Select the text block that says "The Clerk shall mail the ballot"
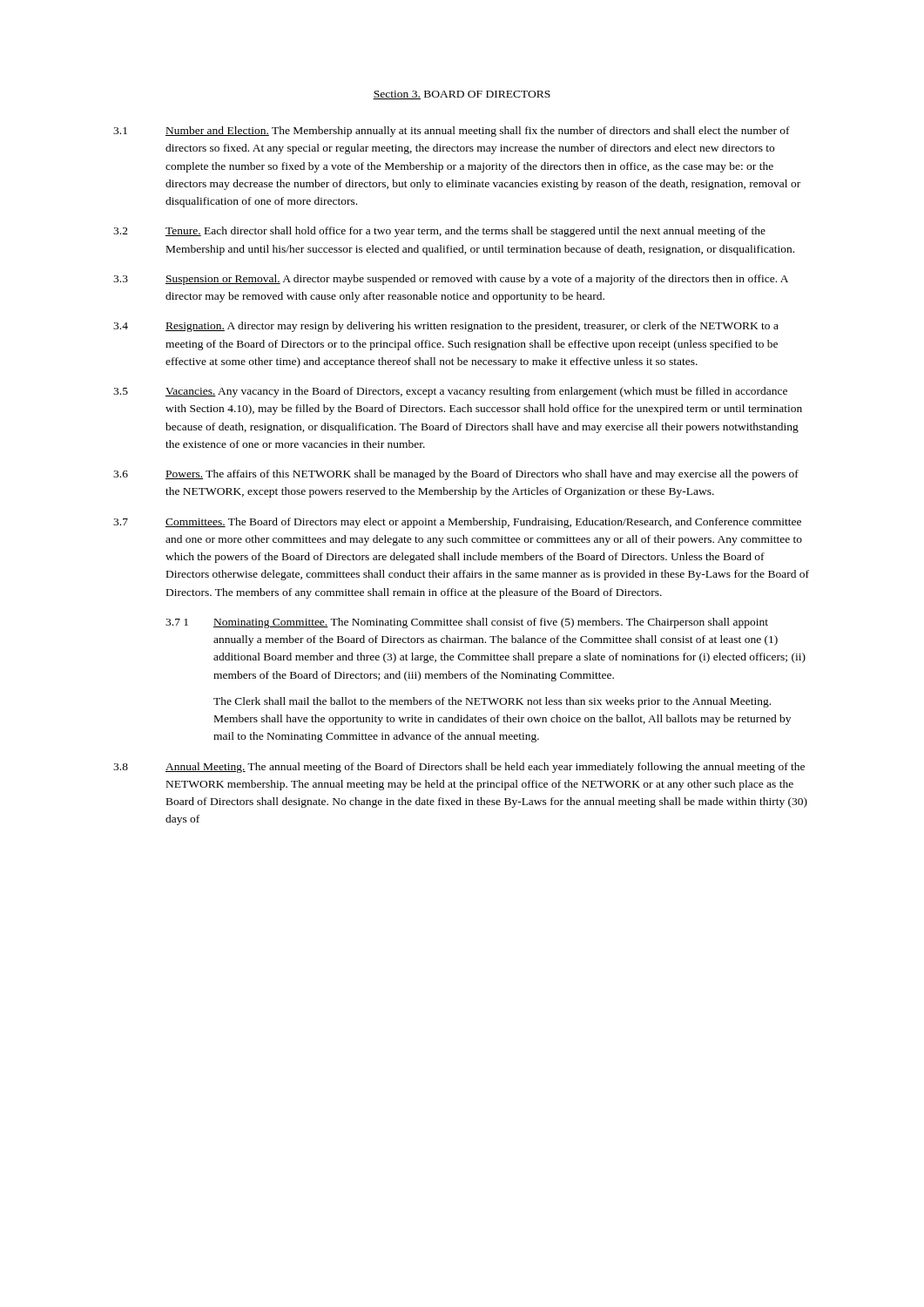 point(502,718)
